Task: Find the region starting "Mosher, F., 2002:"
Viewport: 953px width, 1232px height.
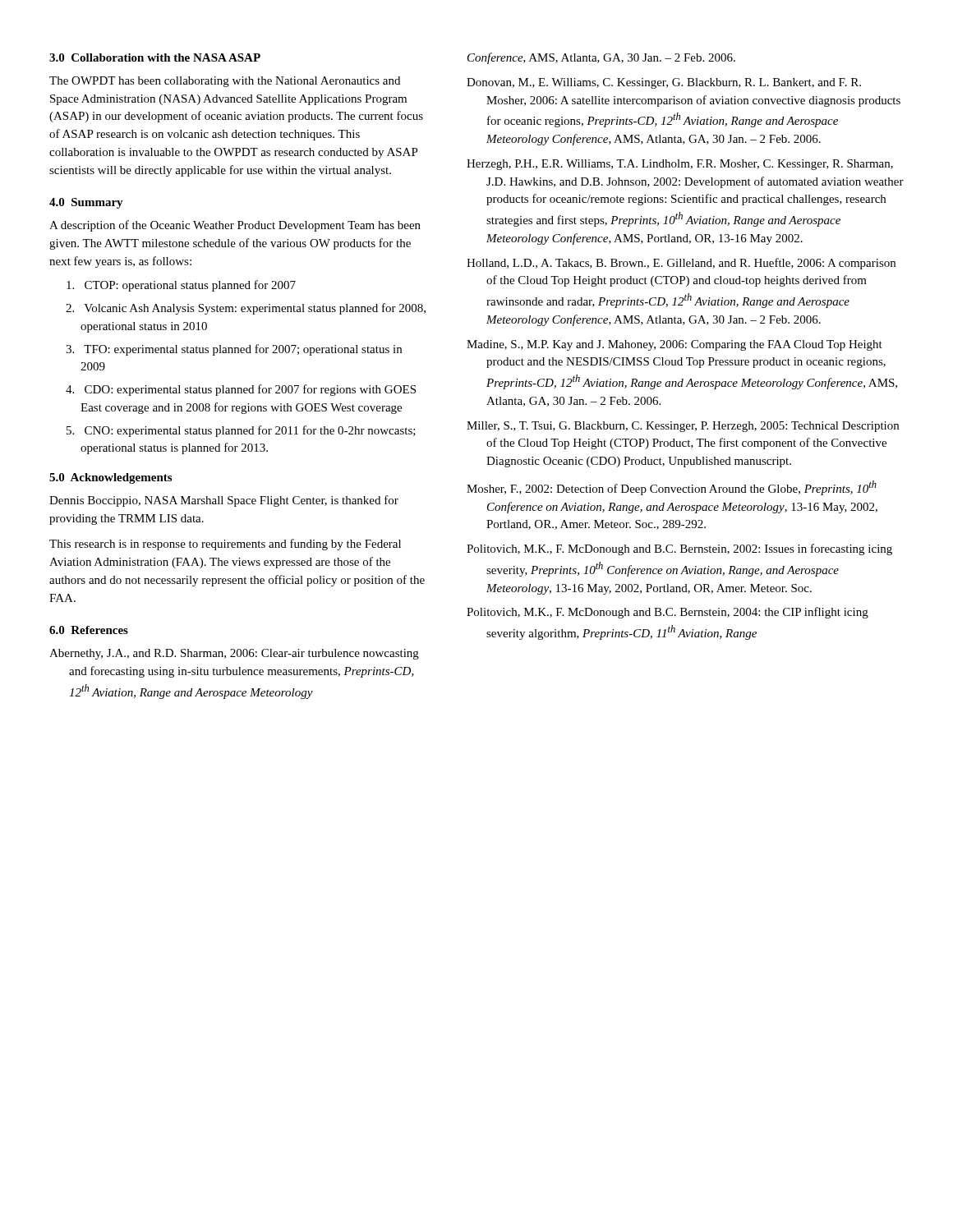Action: [672, 505]
